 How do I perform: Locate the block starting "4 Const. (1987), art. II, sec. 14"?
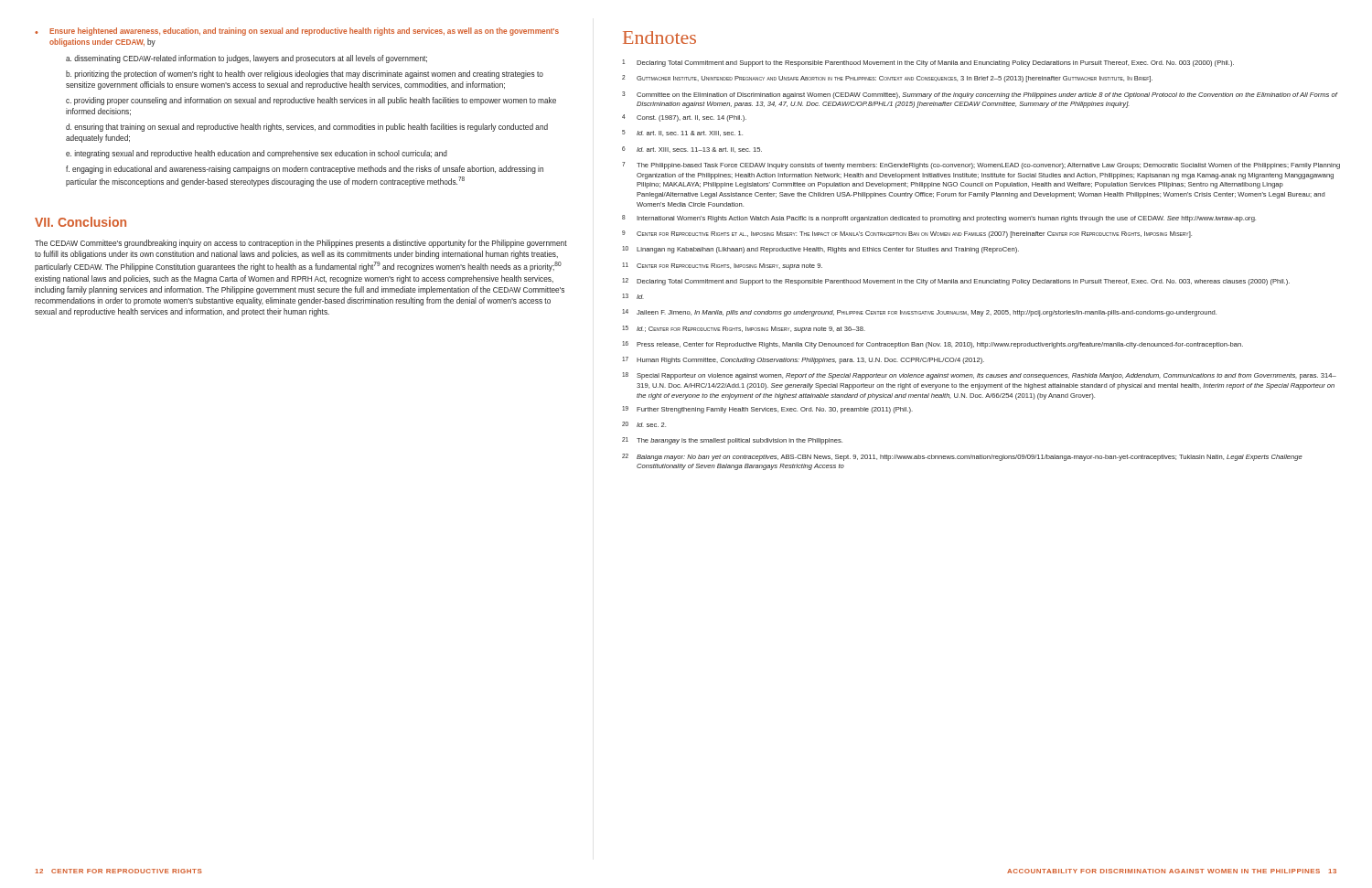pyautogui.click(x=684, y=118)
